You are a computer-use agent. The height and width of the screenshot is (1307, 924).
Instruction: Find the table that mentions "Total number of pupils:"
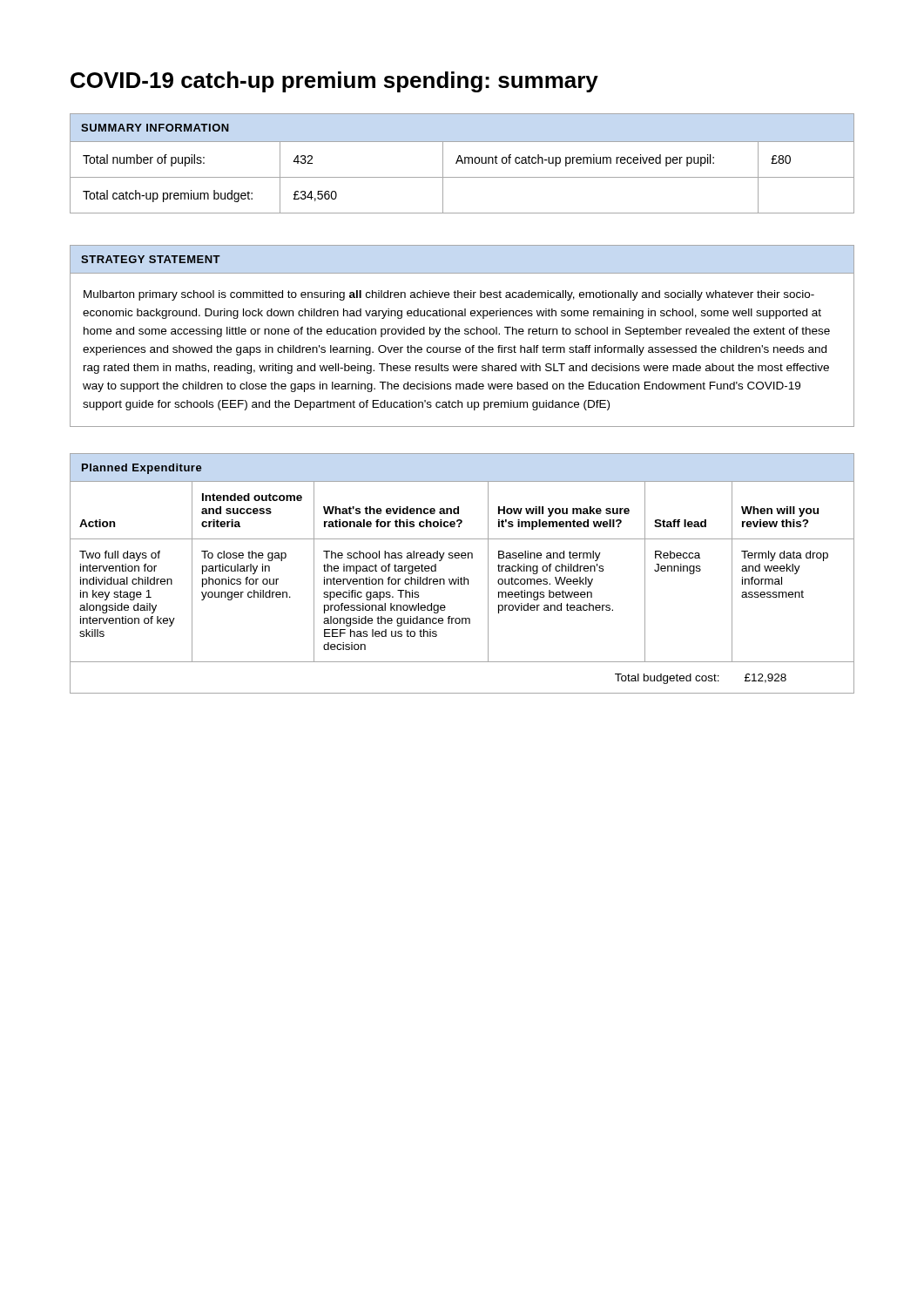point(462,164)
